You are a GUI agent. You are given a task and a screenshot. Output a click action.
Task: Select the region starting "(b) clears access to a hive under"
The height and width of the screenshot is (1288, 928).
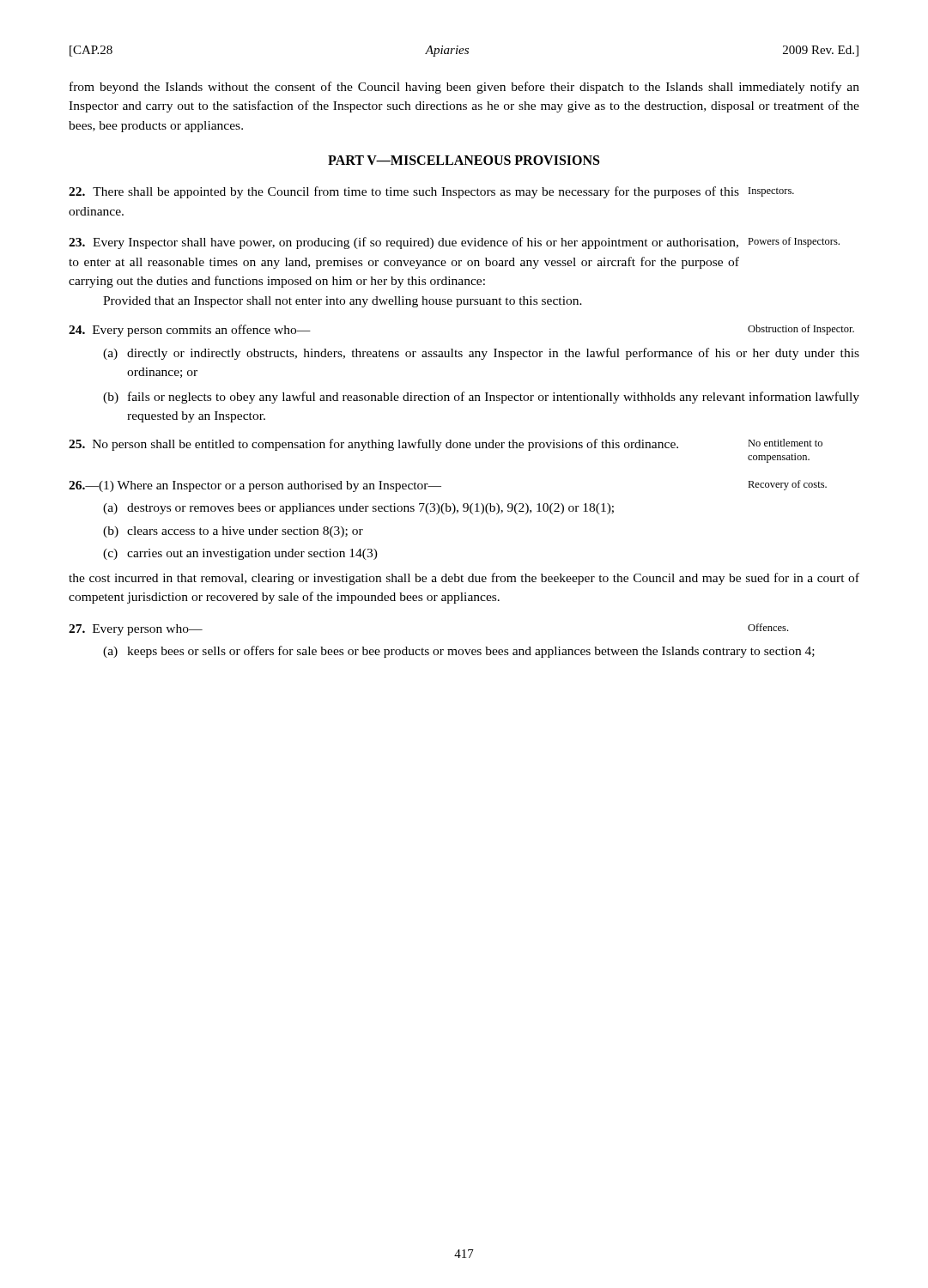233,532
